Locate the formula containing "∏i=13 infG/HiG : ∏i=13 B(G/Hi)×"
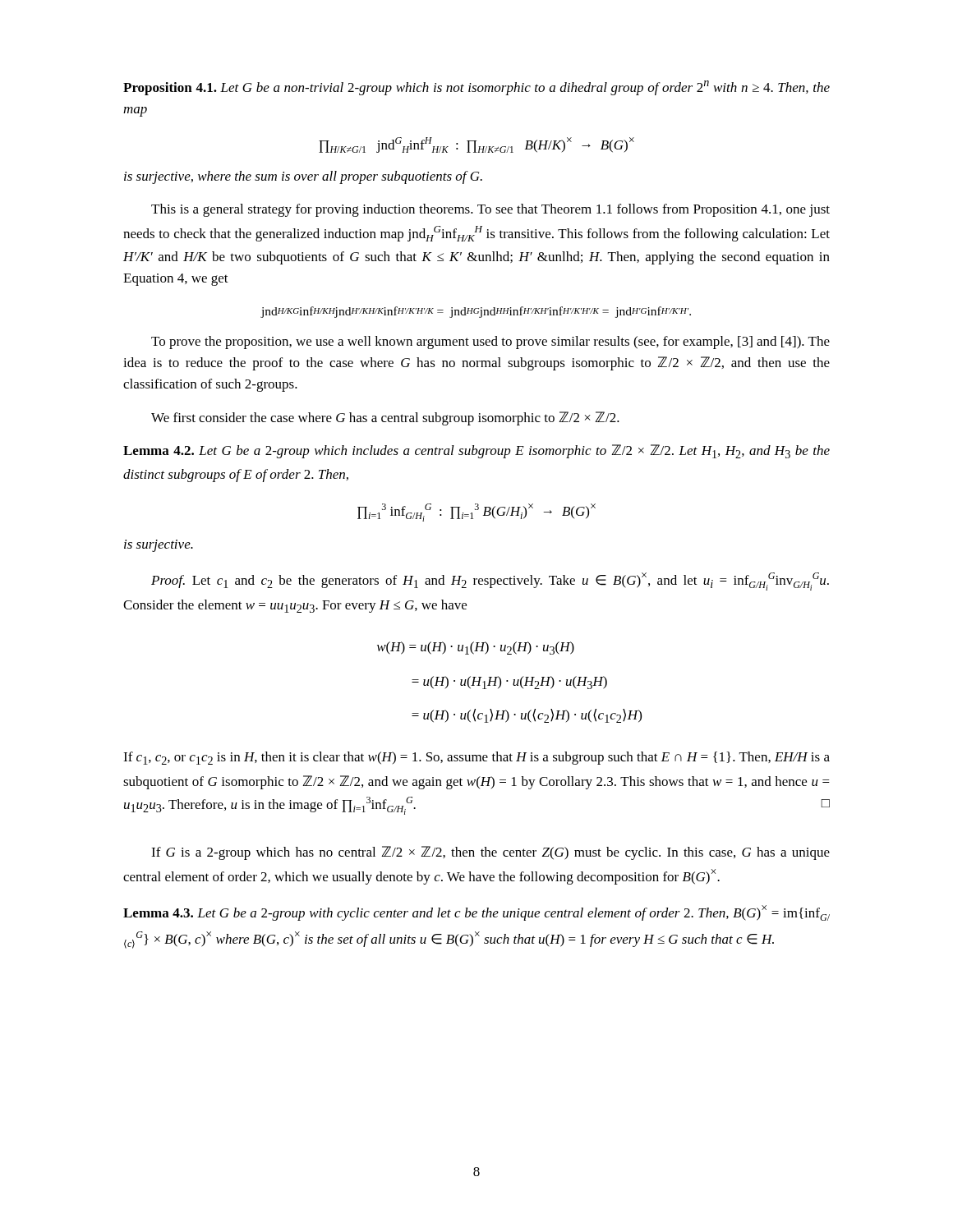 [476, 511]
